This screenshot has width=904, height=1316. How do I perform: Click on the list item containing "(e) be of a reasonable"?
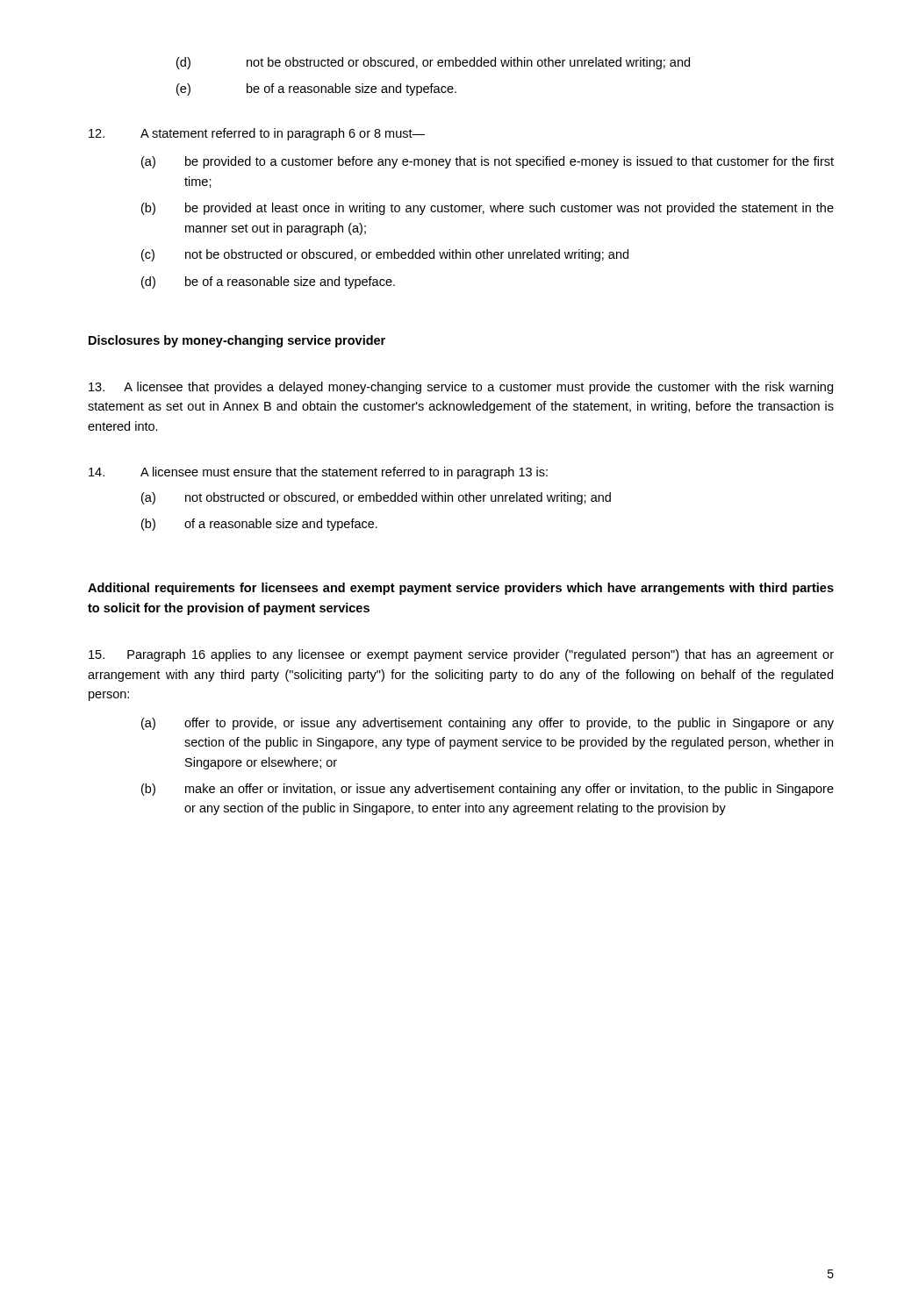coord(461,89)
